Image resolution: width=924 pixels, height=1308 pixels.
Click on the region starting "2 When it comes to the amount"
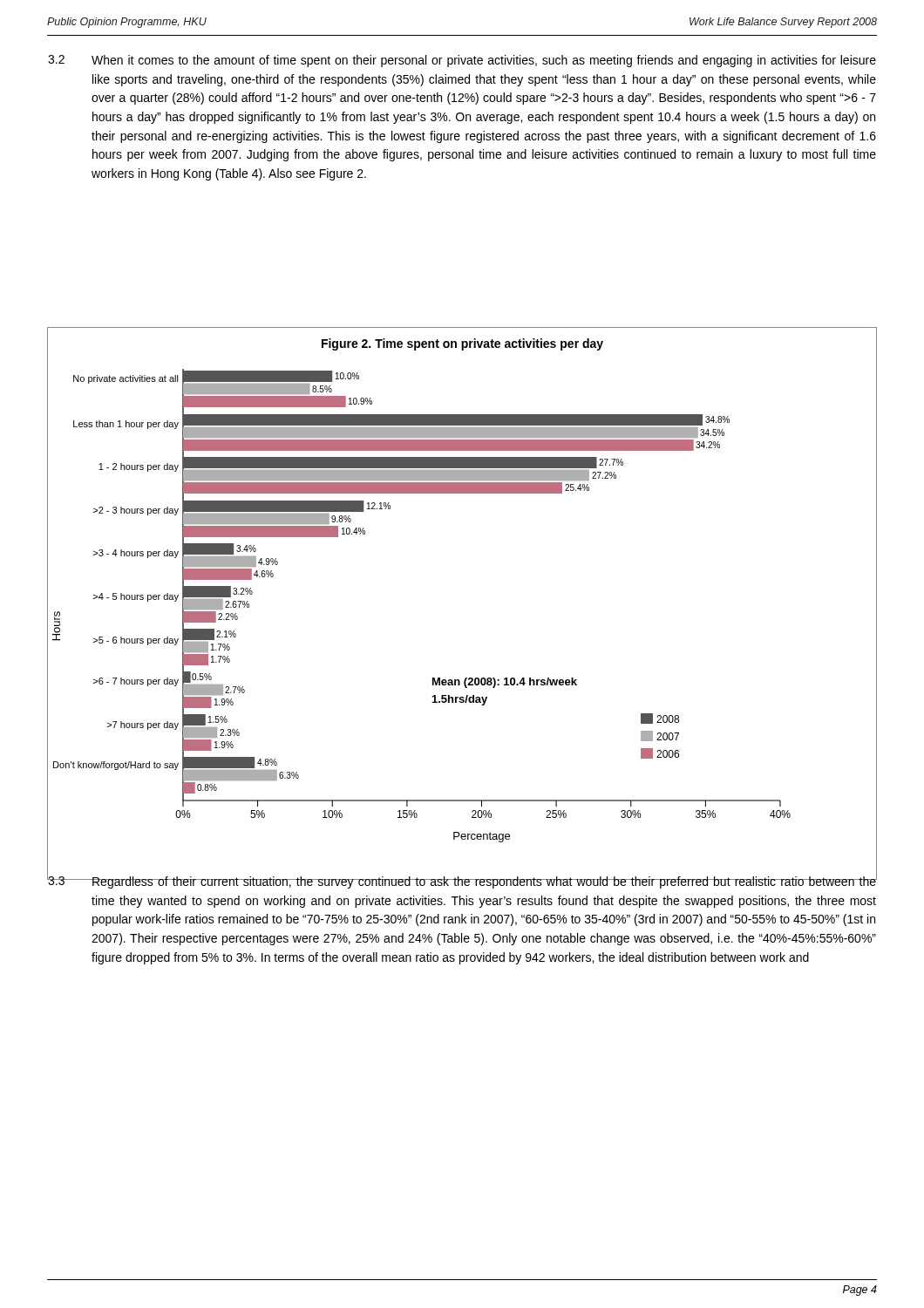[462, 118]
